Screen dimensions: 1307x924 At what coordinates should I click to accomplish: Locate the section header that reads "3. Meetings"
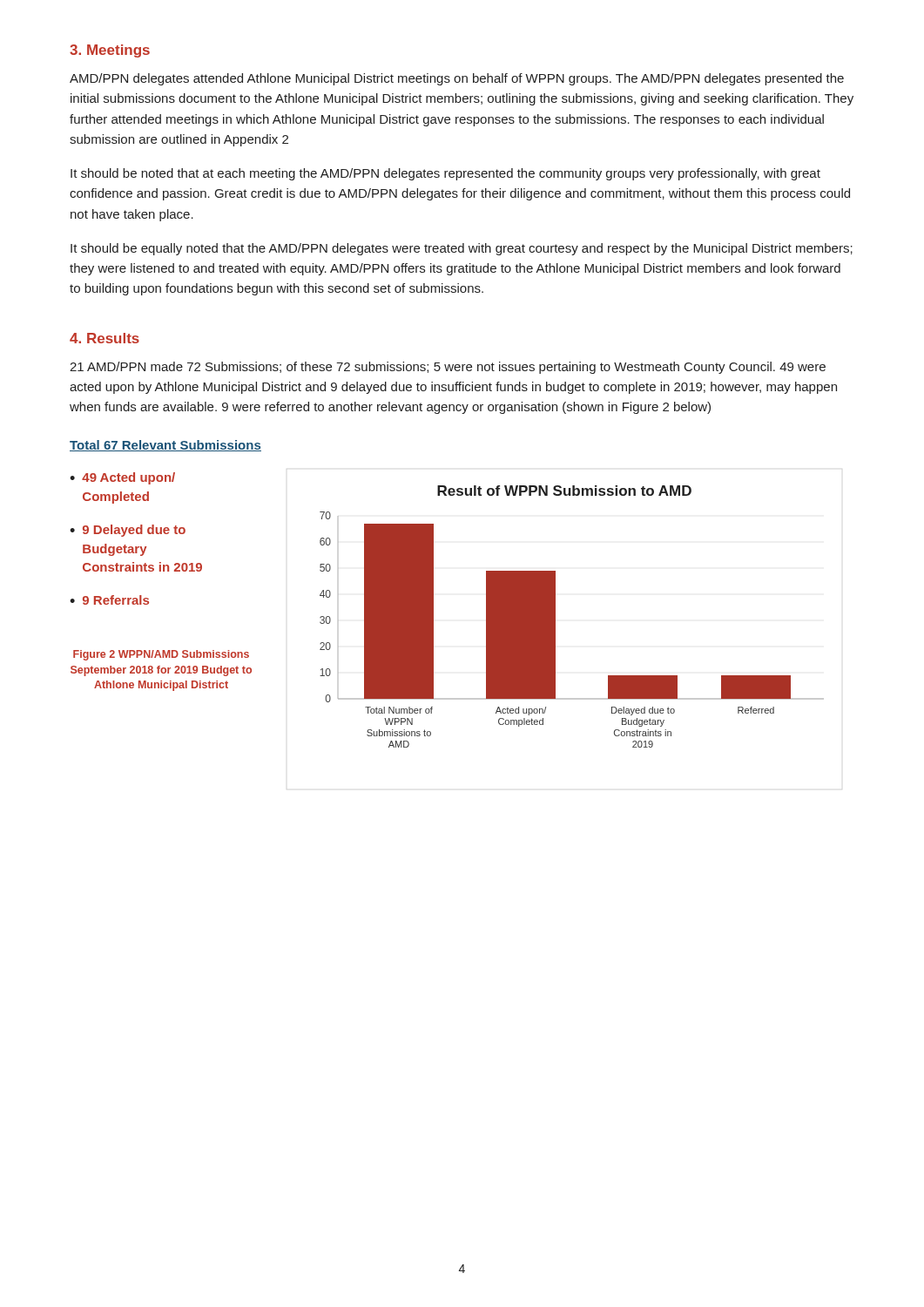[x=110, y=50]
